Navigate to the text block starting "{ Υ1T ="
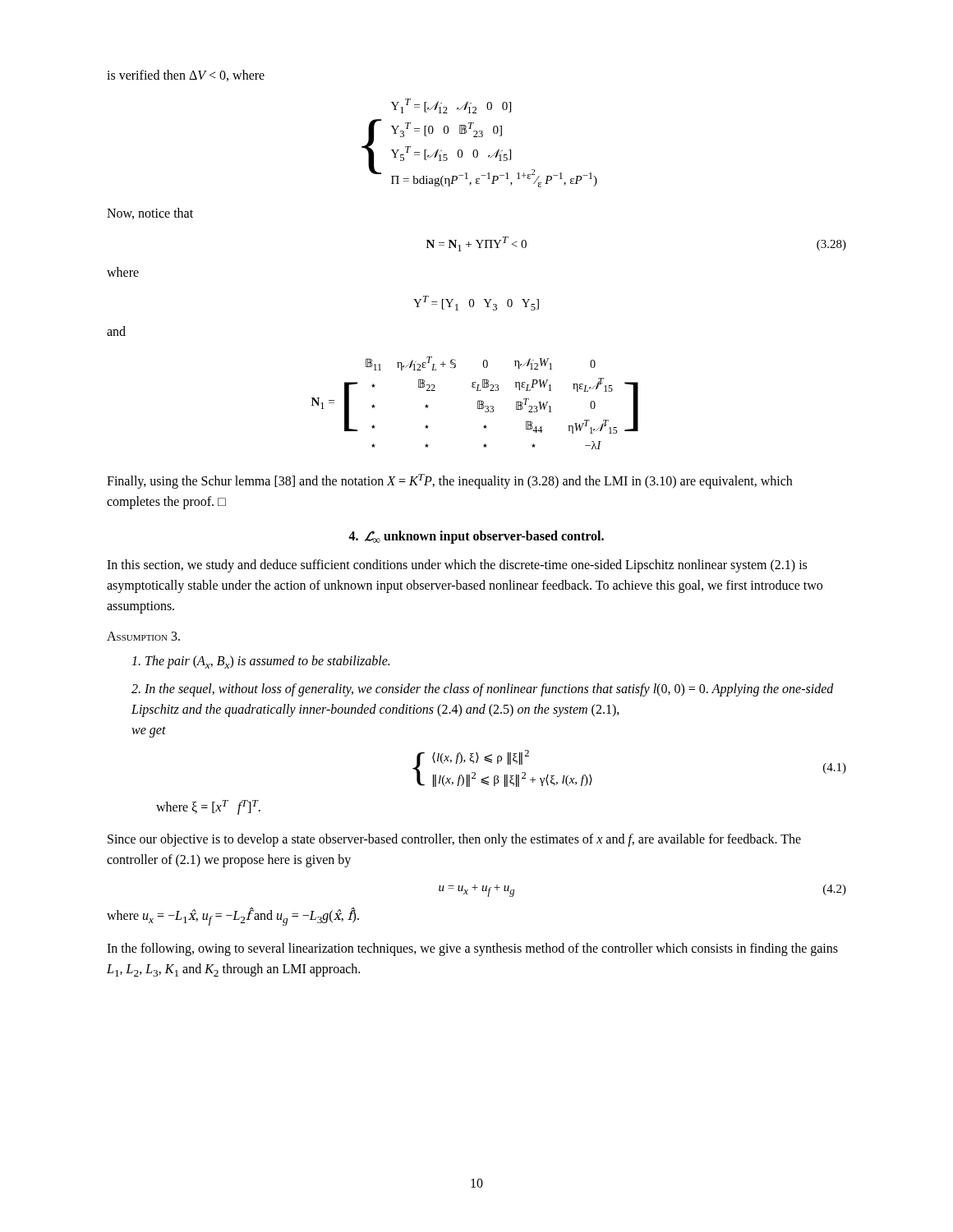The height and width of the screenshot is (1232, 953). click(x=476, y=143)
